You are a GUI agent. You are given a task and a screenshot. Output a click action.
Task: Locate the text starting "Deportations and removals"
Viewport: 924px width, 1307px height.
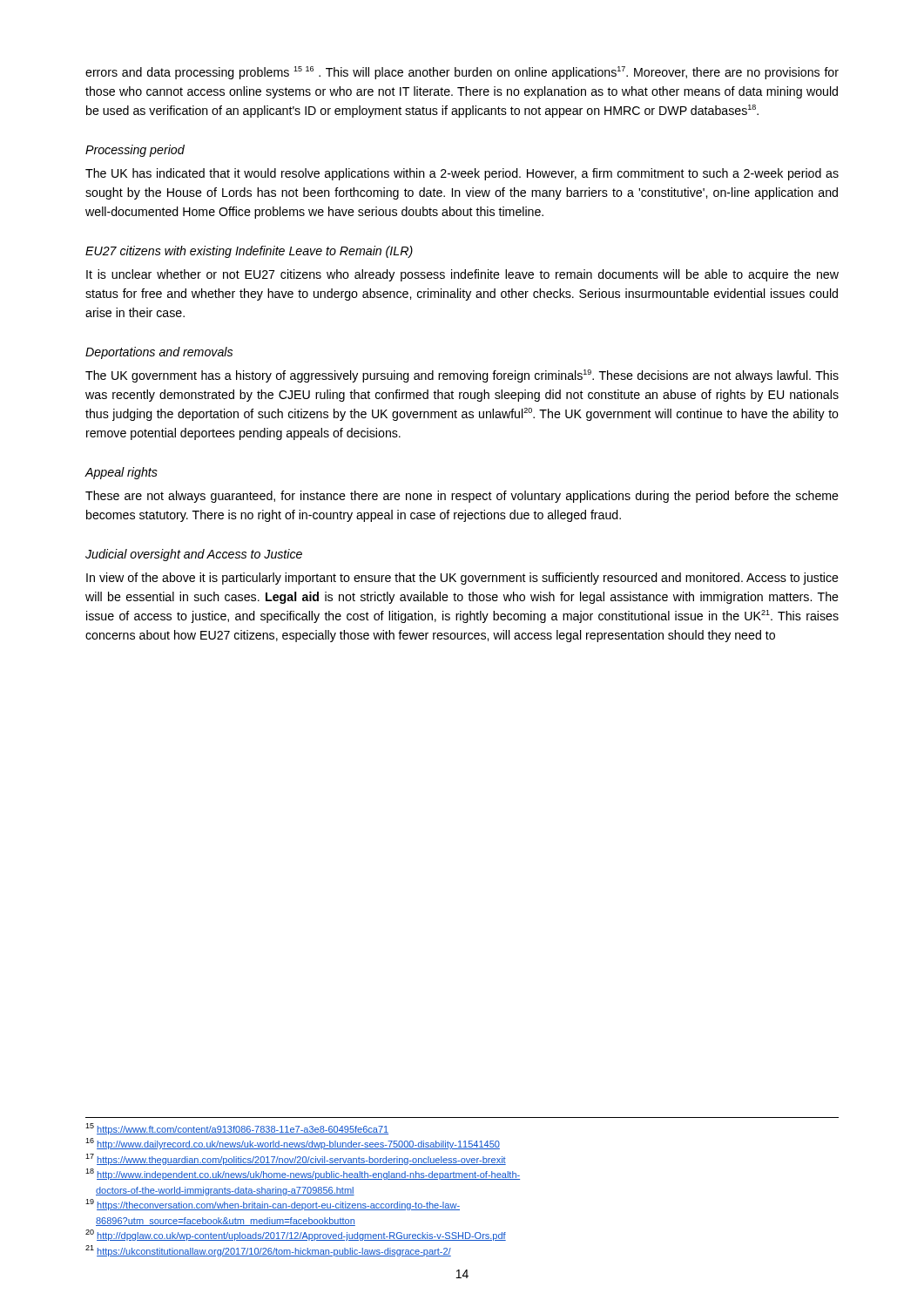(159, 352)
